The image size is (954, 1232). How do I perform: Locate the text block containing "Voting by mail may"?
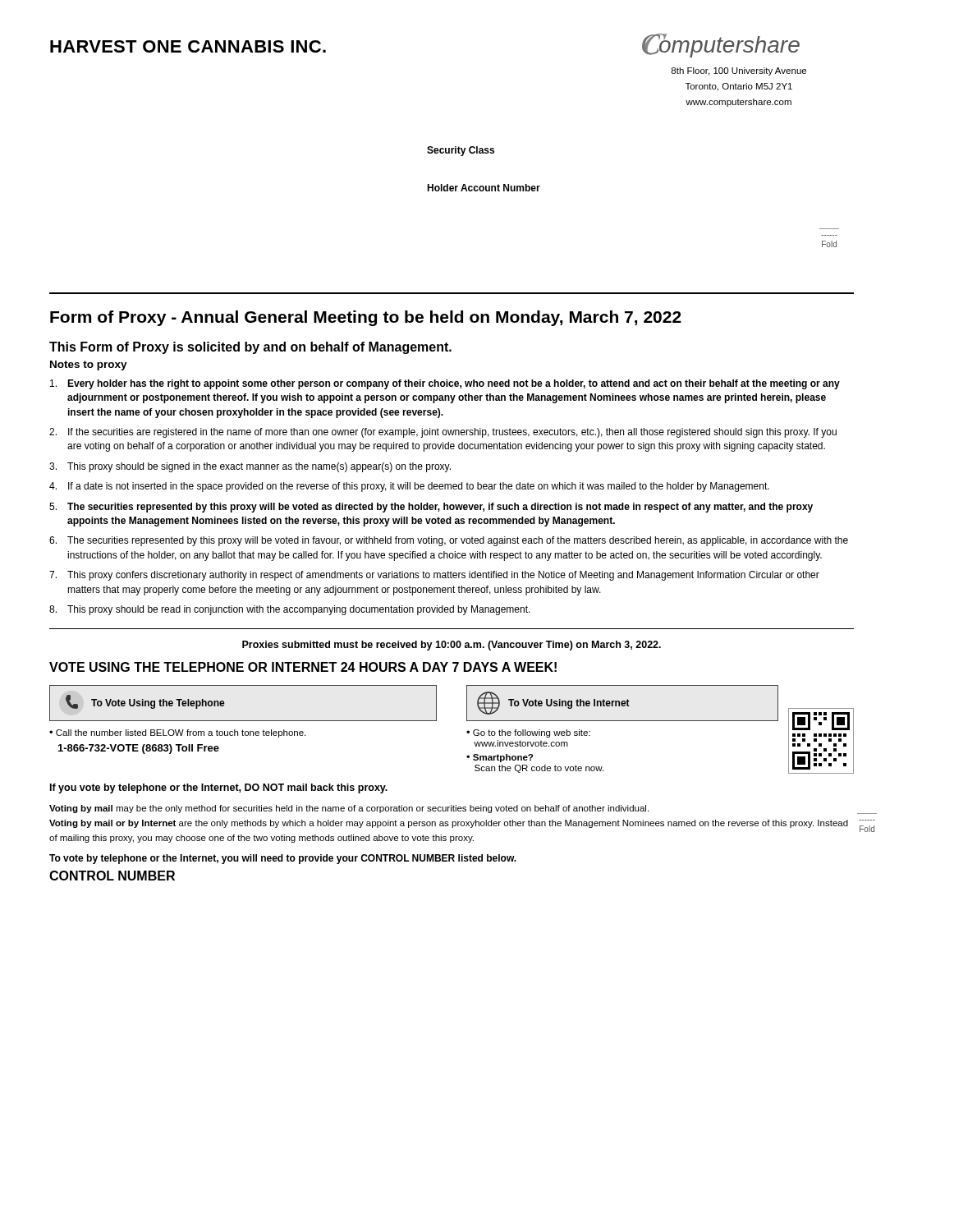coord(449,823)
